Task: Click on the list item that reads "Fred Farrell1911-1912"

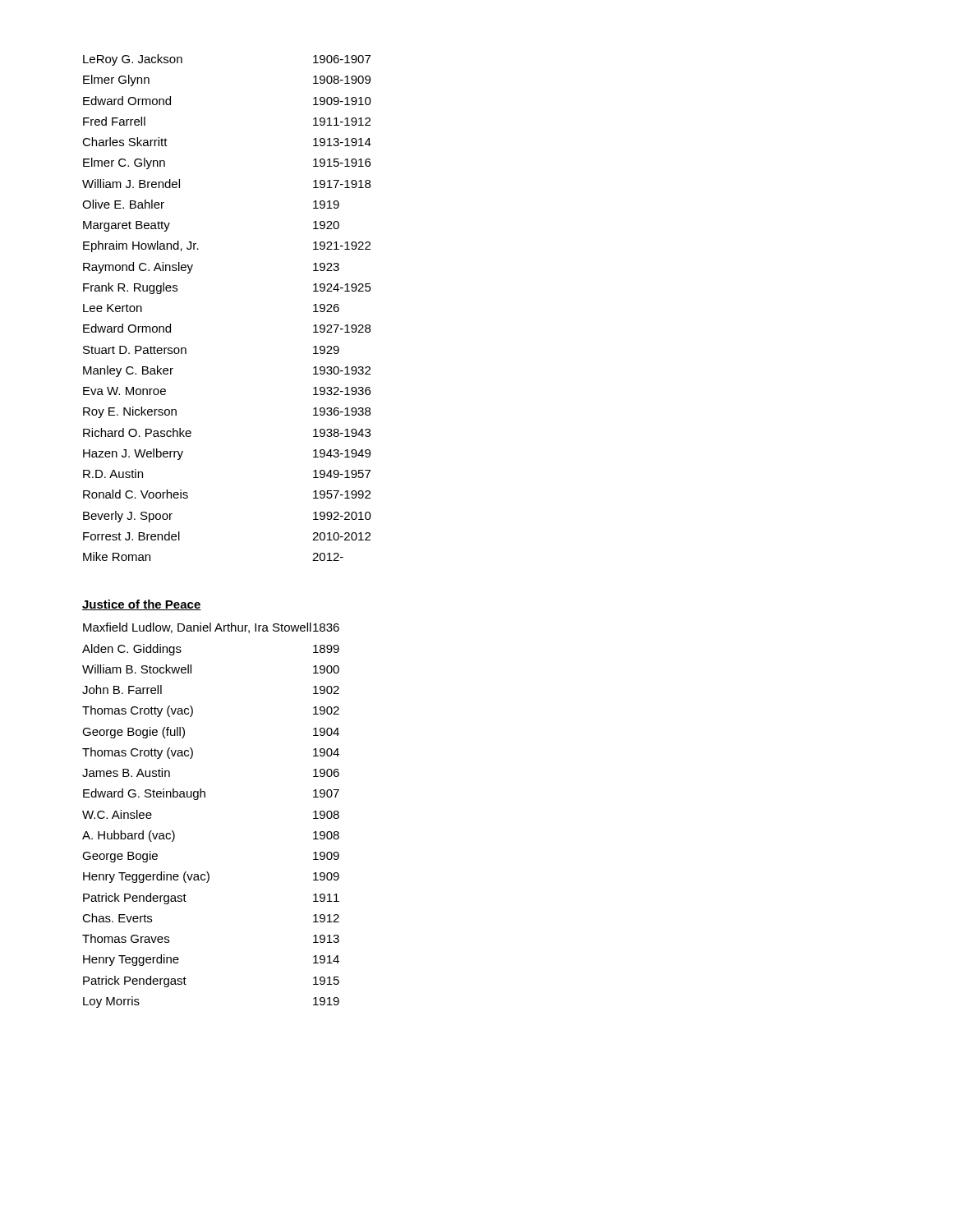Action: coord(115,122)
